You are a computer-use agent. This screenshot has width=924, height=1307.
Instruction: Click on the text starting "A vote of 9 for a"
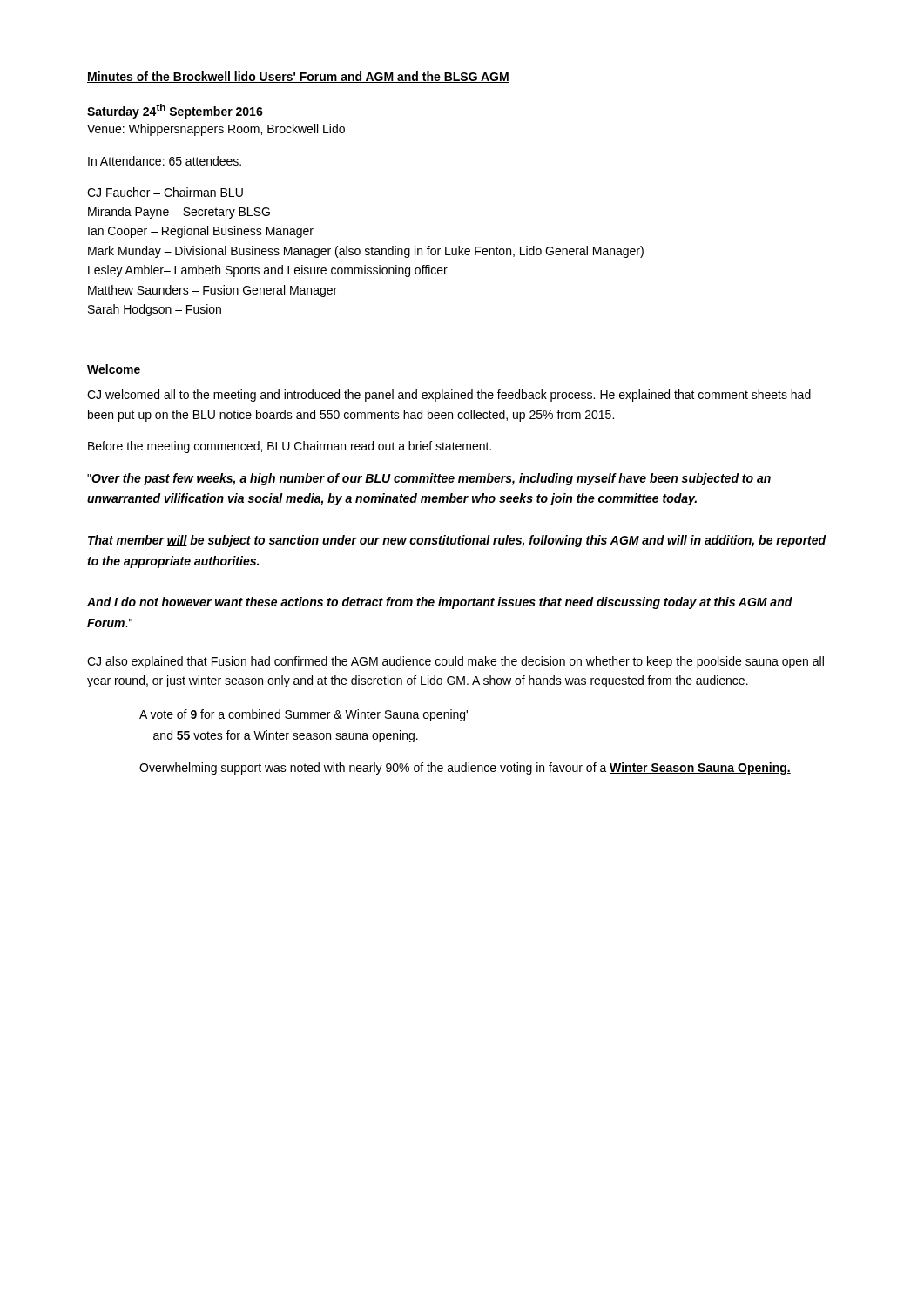(304, 725)
